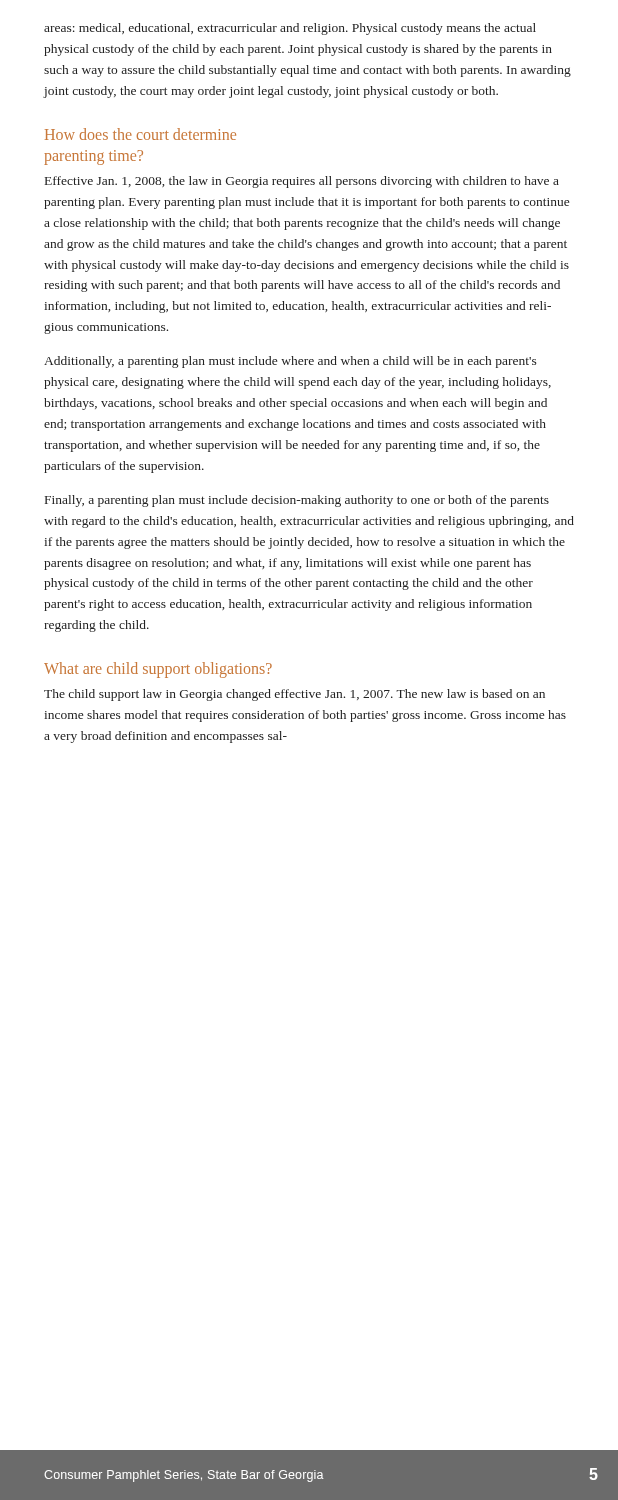Click on the section header that reads "How does the"
Screen dimensions: 1500x618
[140, 145]
